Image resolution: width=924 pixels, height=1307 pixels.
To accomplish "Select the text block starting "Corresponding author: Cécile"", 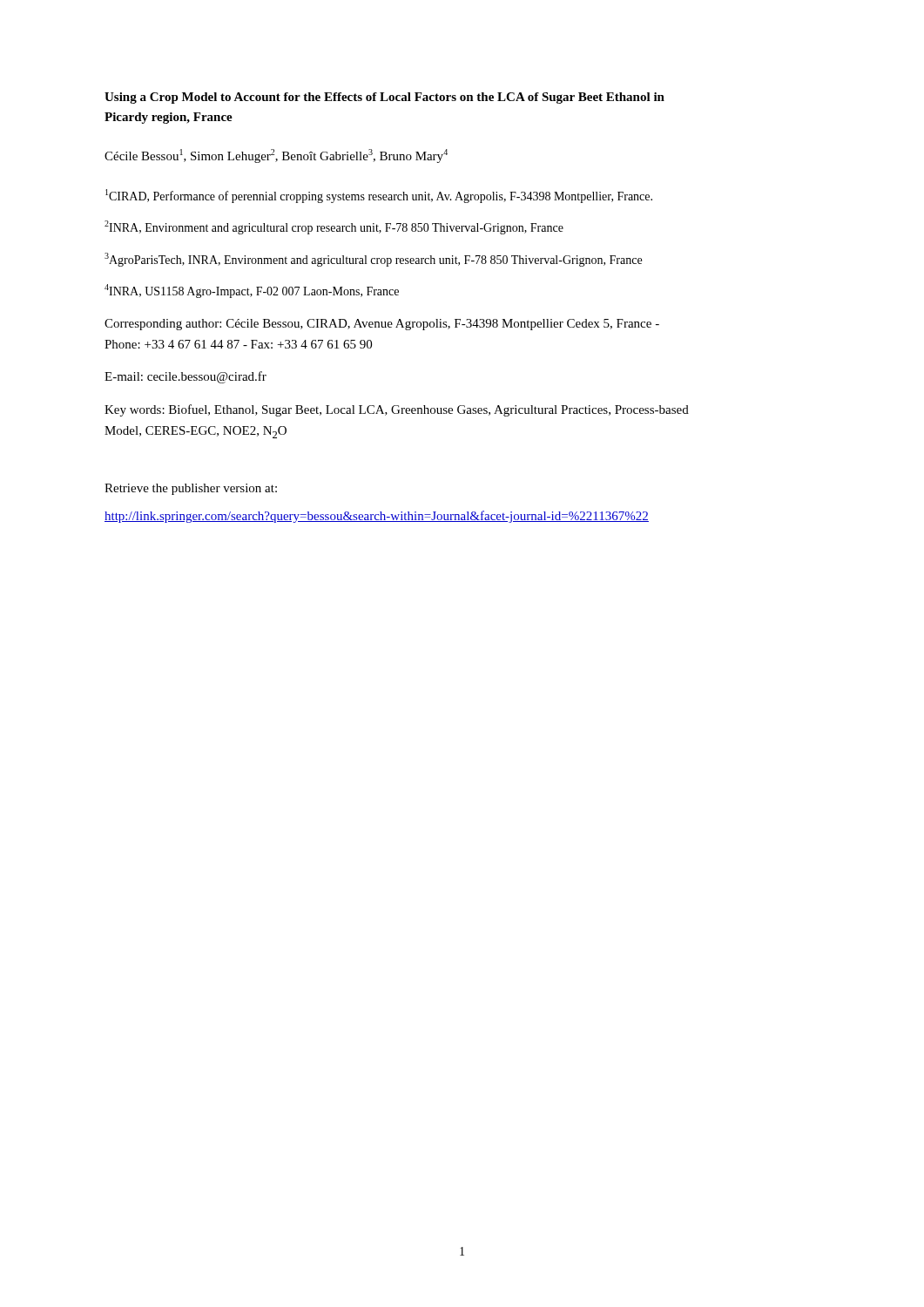I will point(382,334).
